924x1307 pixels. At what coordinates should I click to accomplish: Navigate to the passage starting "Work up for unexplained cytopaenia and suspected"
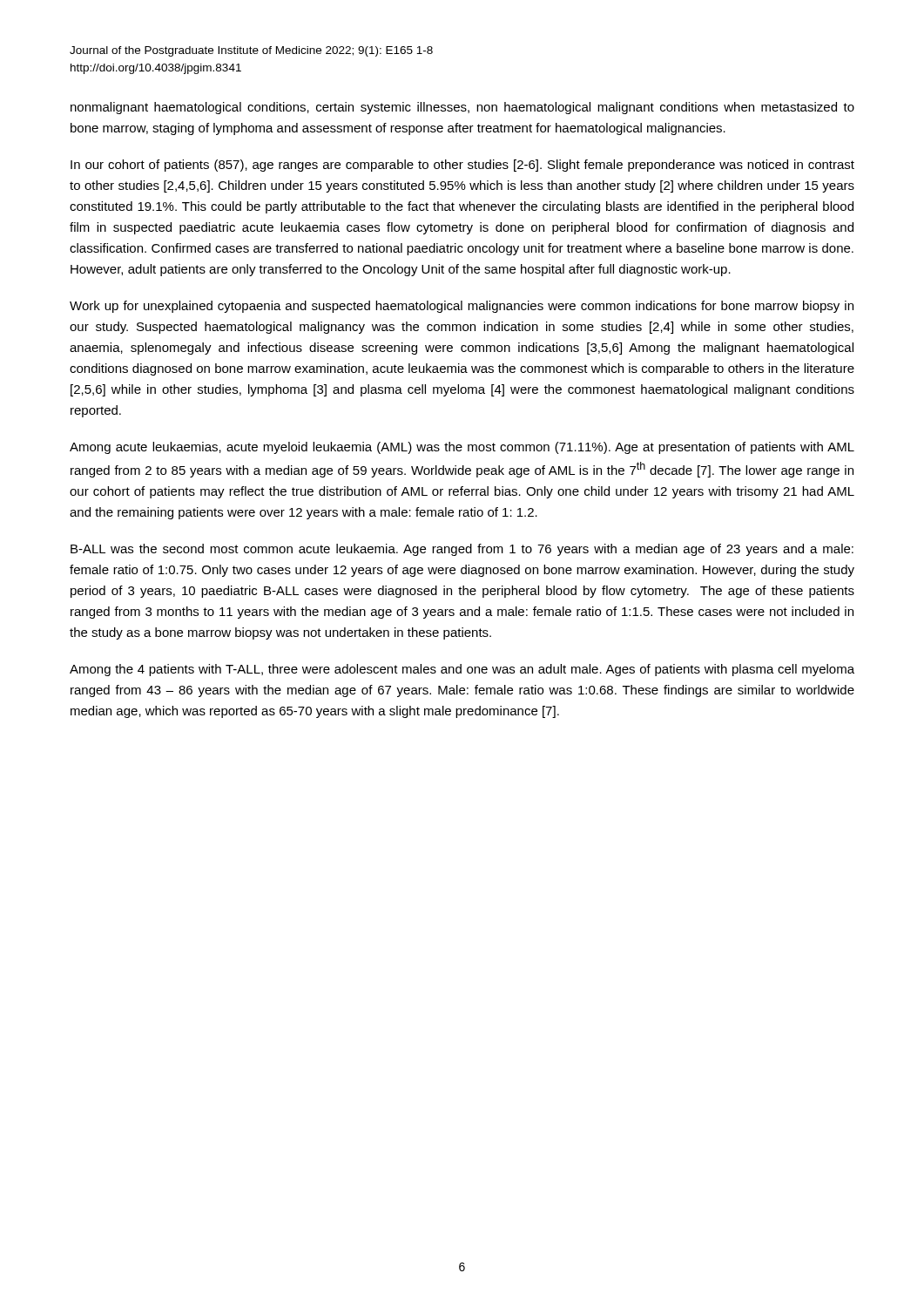tap(462, 357)
